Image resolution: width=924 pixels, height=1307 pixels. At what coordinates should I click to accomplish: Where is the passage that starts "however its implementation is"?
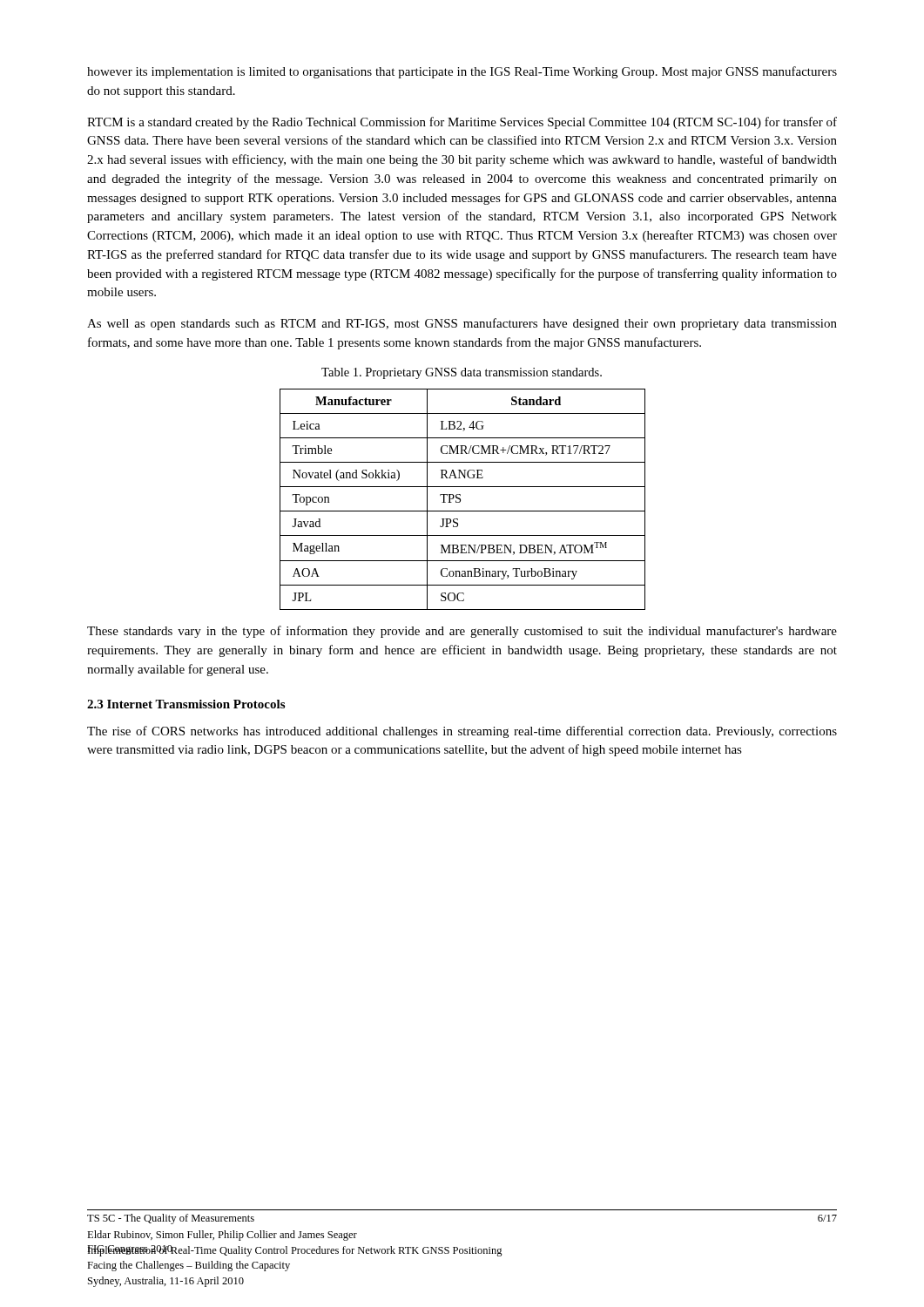(x=462, y=81)
